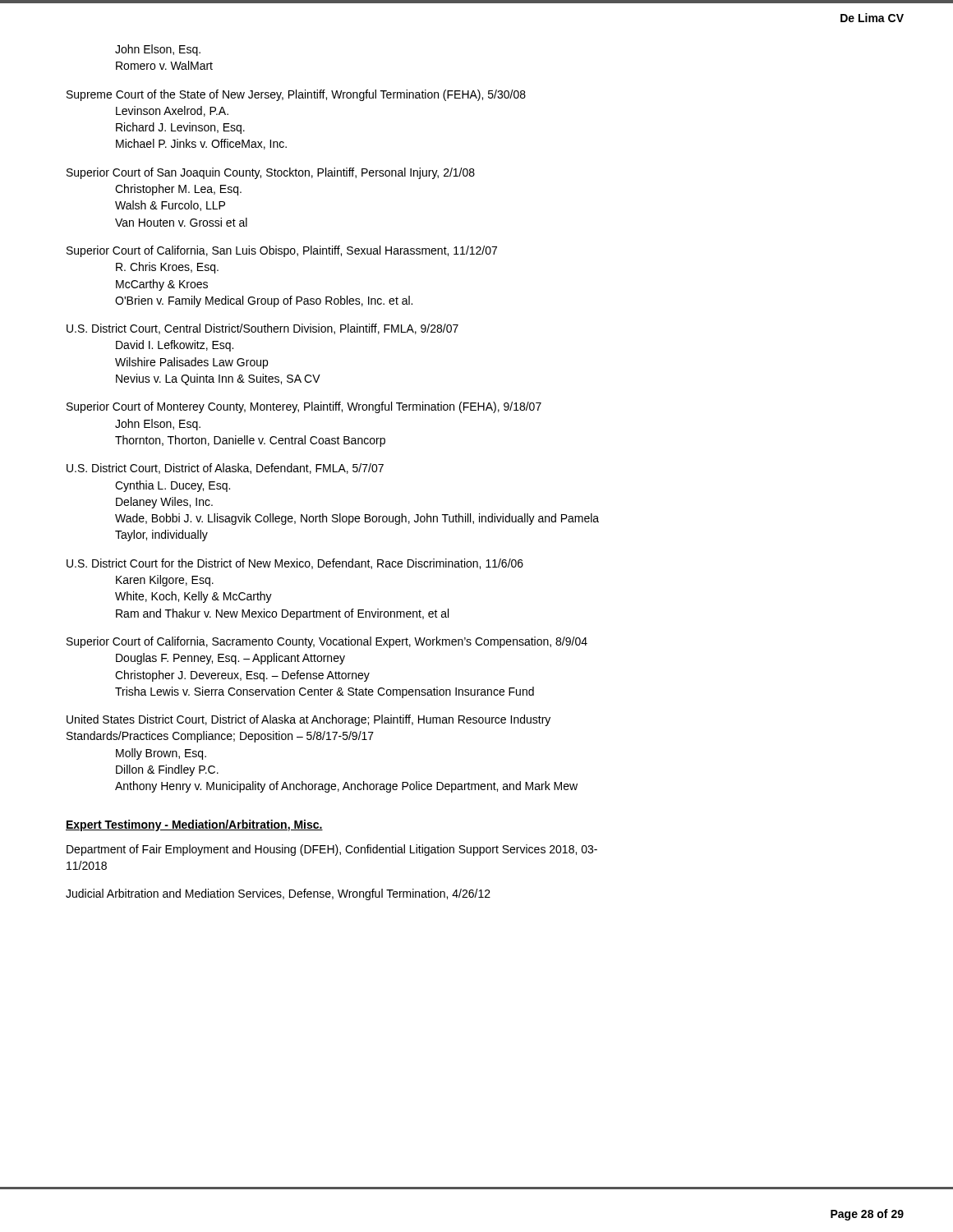Locate the text "John Elson, Esq. Romero v. WalMart"
Image resolution: width=953 pixels, height=1232 pixels.
pos(158,50)
